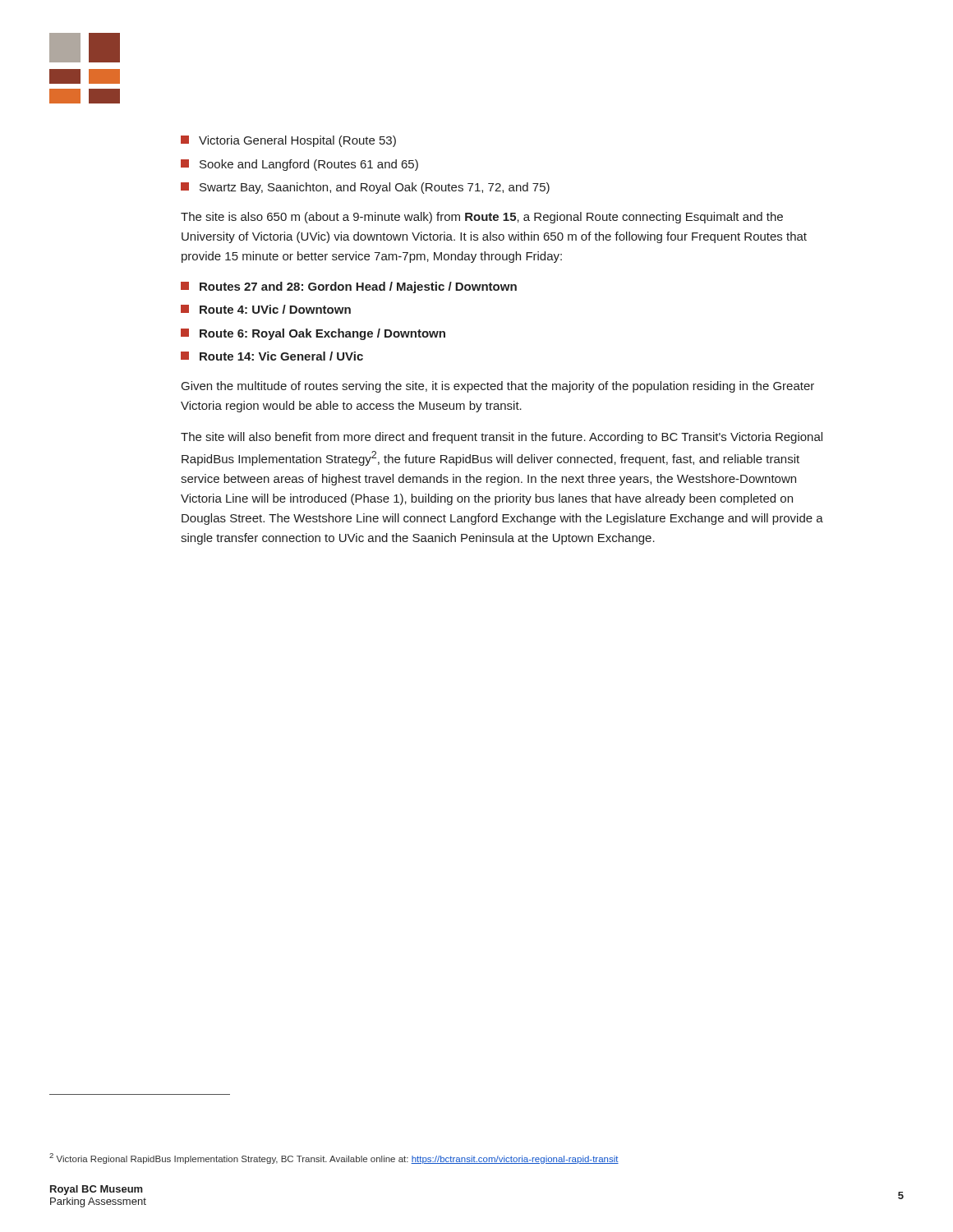Navigate to the text block starting "Given the multitude of routes serving the"
This screenshot has width=953, height=1232.
pos(498,395)
